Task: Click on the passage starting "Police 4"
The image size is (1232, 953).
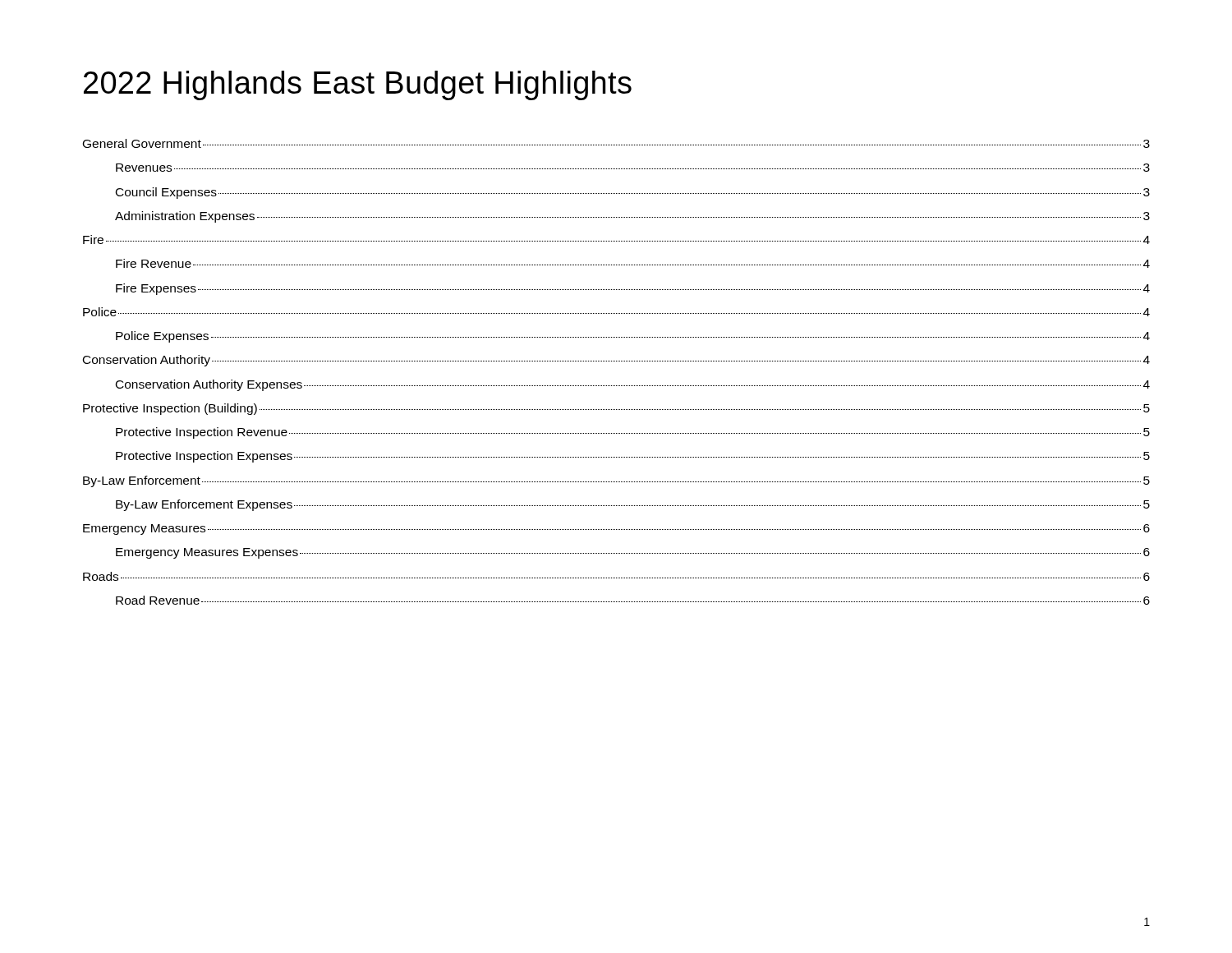Action: pos(616,312)
